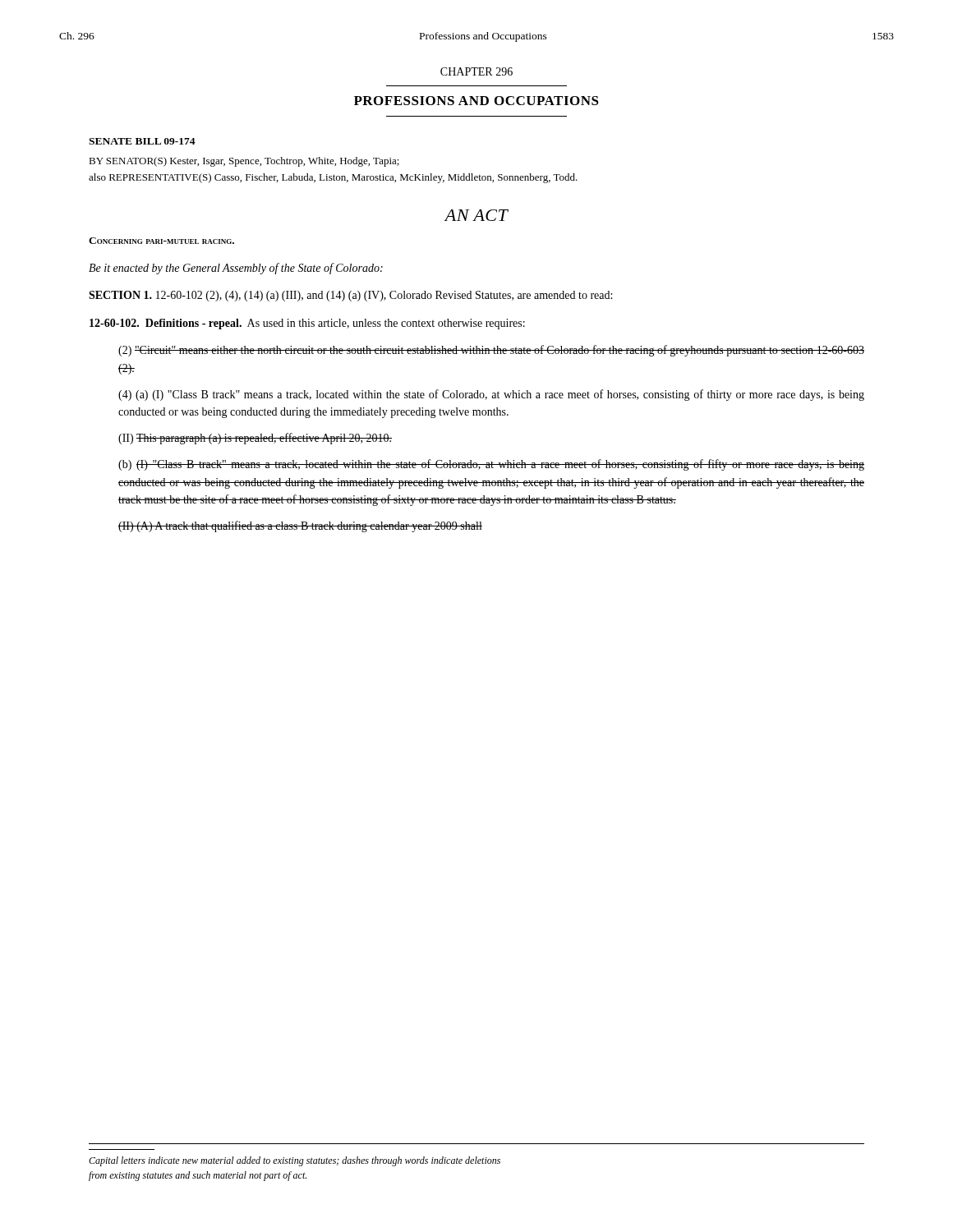
Task: Click on the region starting "CHAPTER 296"
Action: (x=476, y=72)
